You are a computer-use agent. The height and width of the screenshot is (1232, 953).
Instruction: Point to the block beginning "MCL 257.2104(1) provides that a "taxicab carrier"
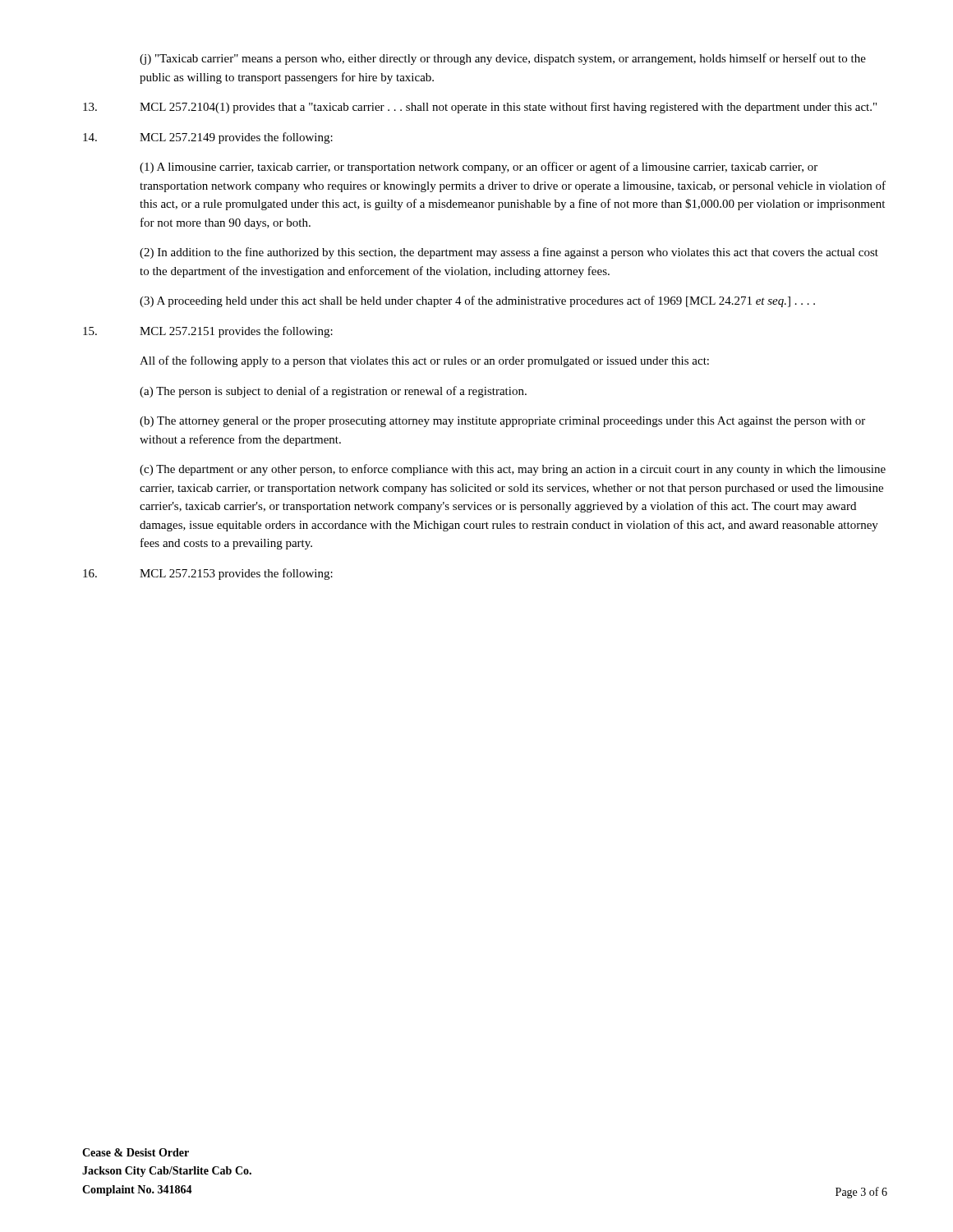click(x=485, y=107)
